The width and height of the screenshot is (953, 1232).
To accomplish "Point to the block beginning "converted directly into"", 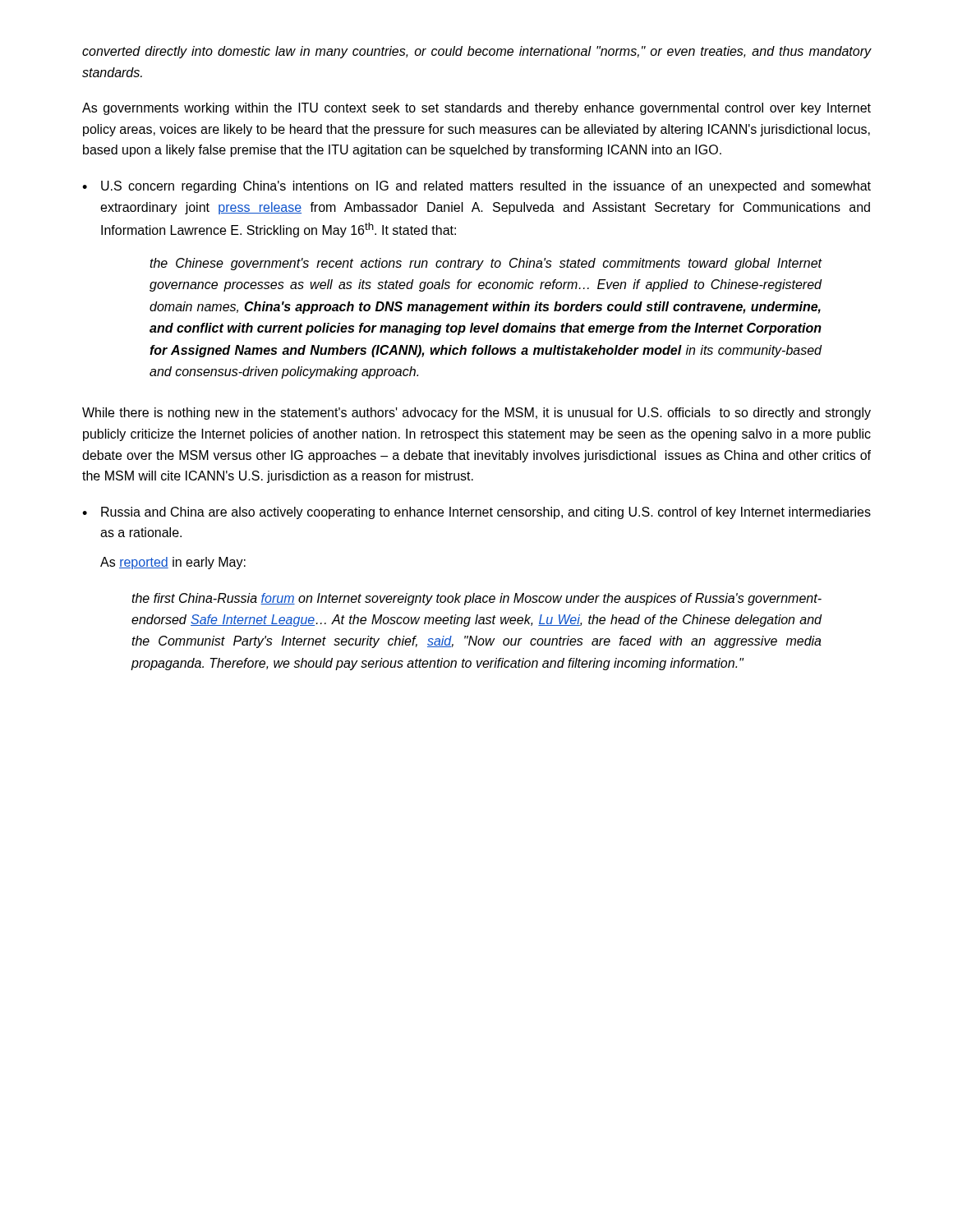I will coord(476,62).
